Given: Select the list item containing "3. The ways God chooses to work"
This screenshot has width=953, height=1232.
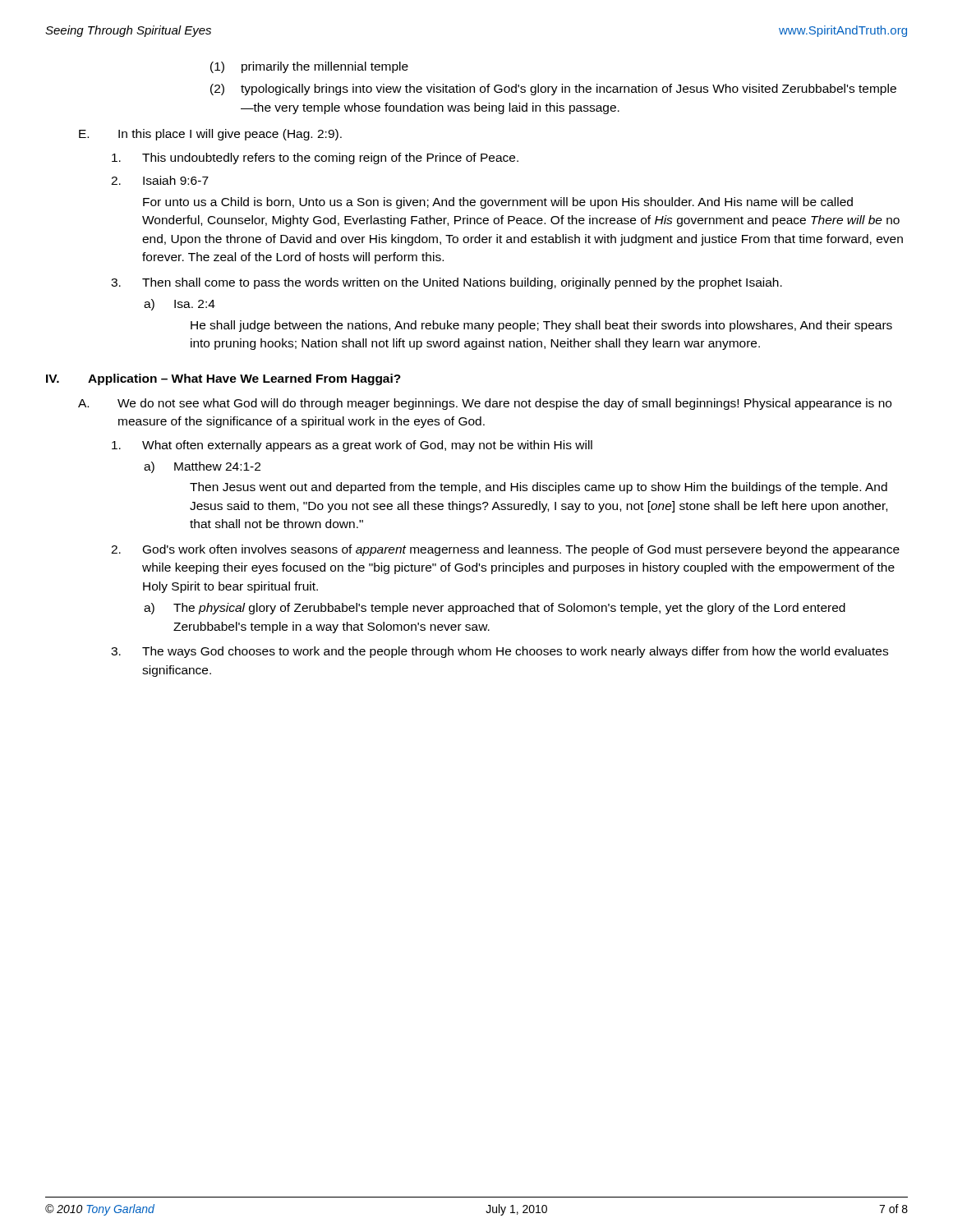Looking at the screenshot, I should pyautogui.click(x=509, y=661).
